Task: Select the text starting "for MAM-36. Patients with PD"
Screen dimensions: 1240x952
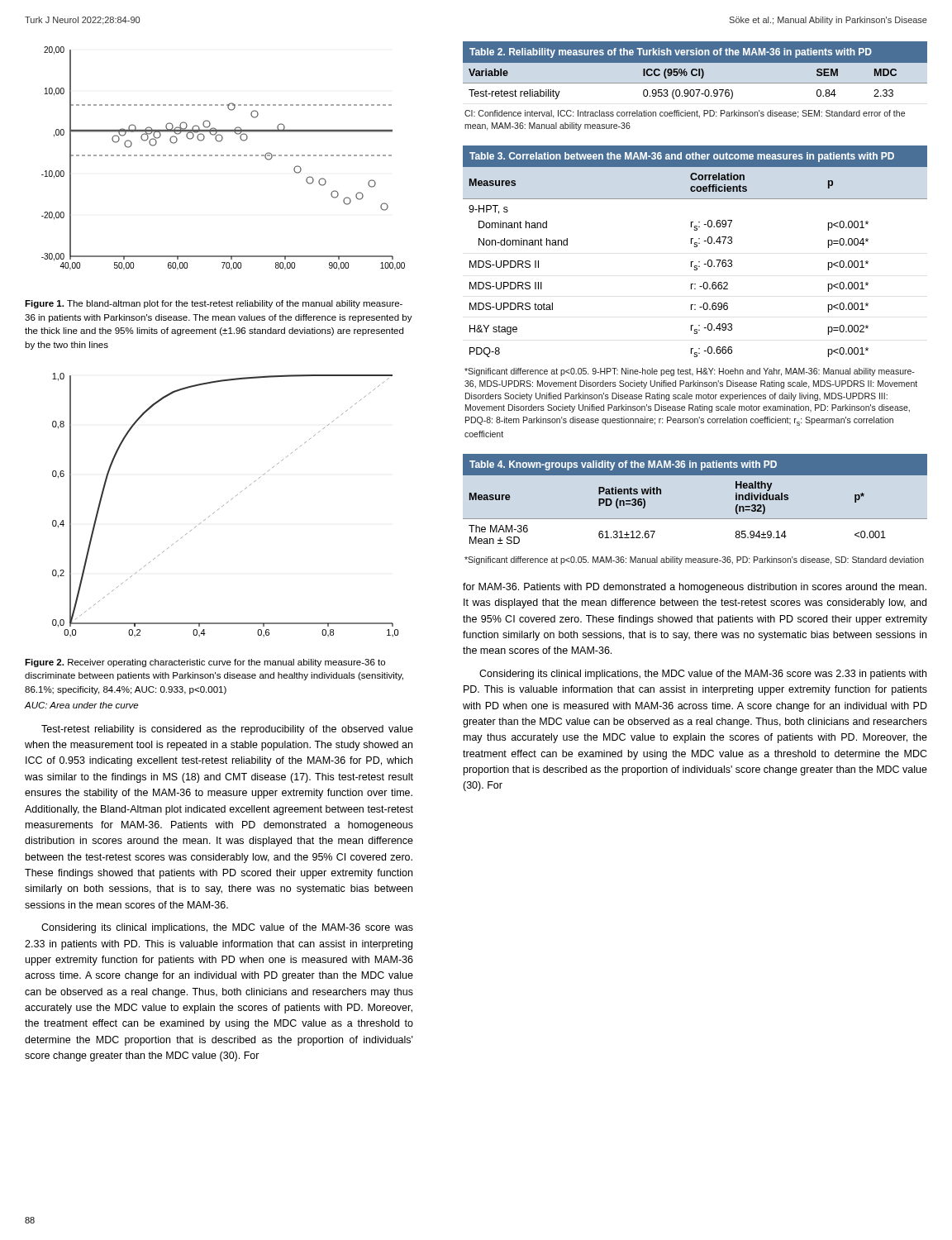Action: pos(695,687)
